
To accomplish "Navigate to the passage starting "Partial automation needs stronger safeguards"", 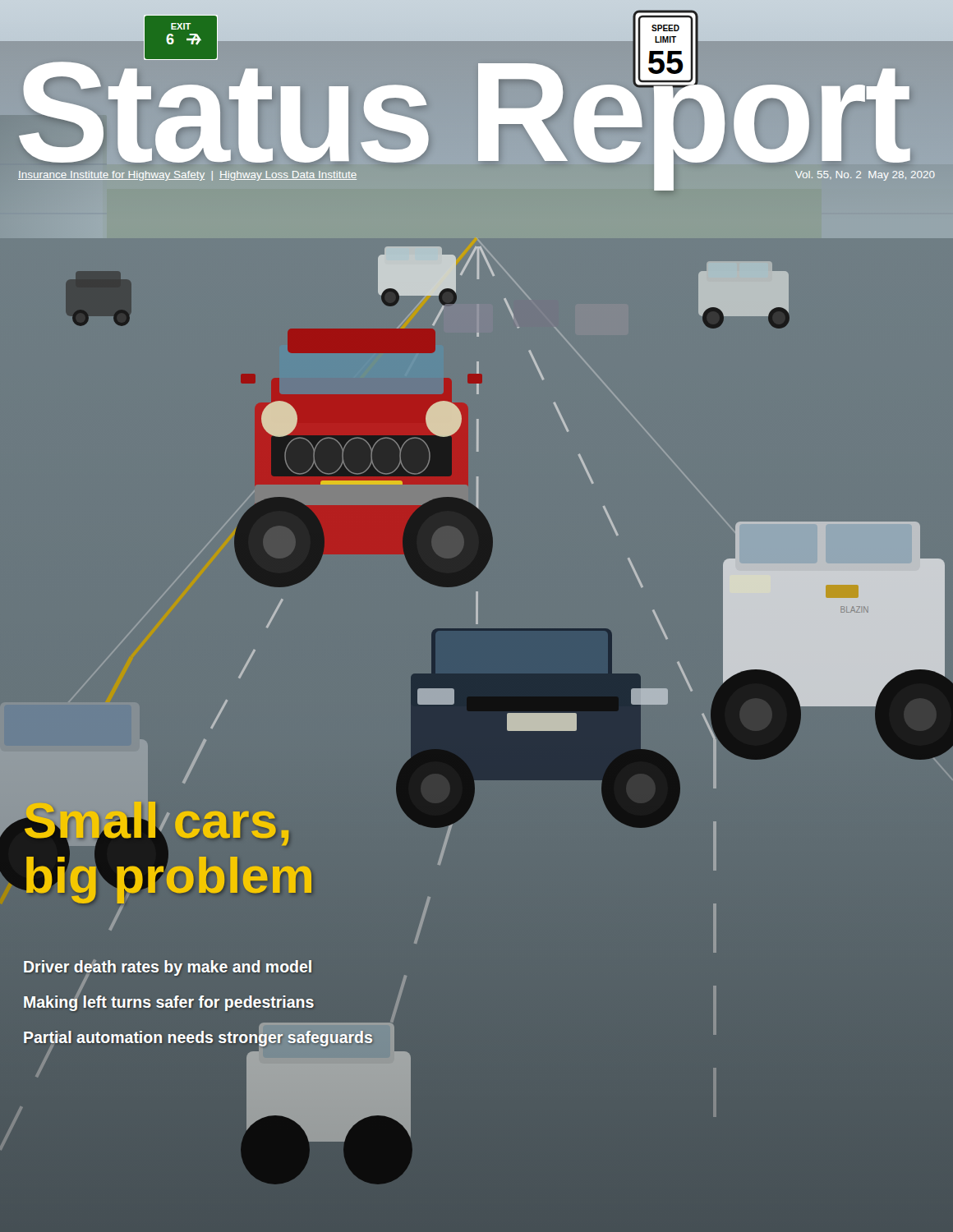I will point(198,1037).
